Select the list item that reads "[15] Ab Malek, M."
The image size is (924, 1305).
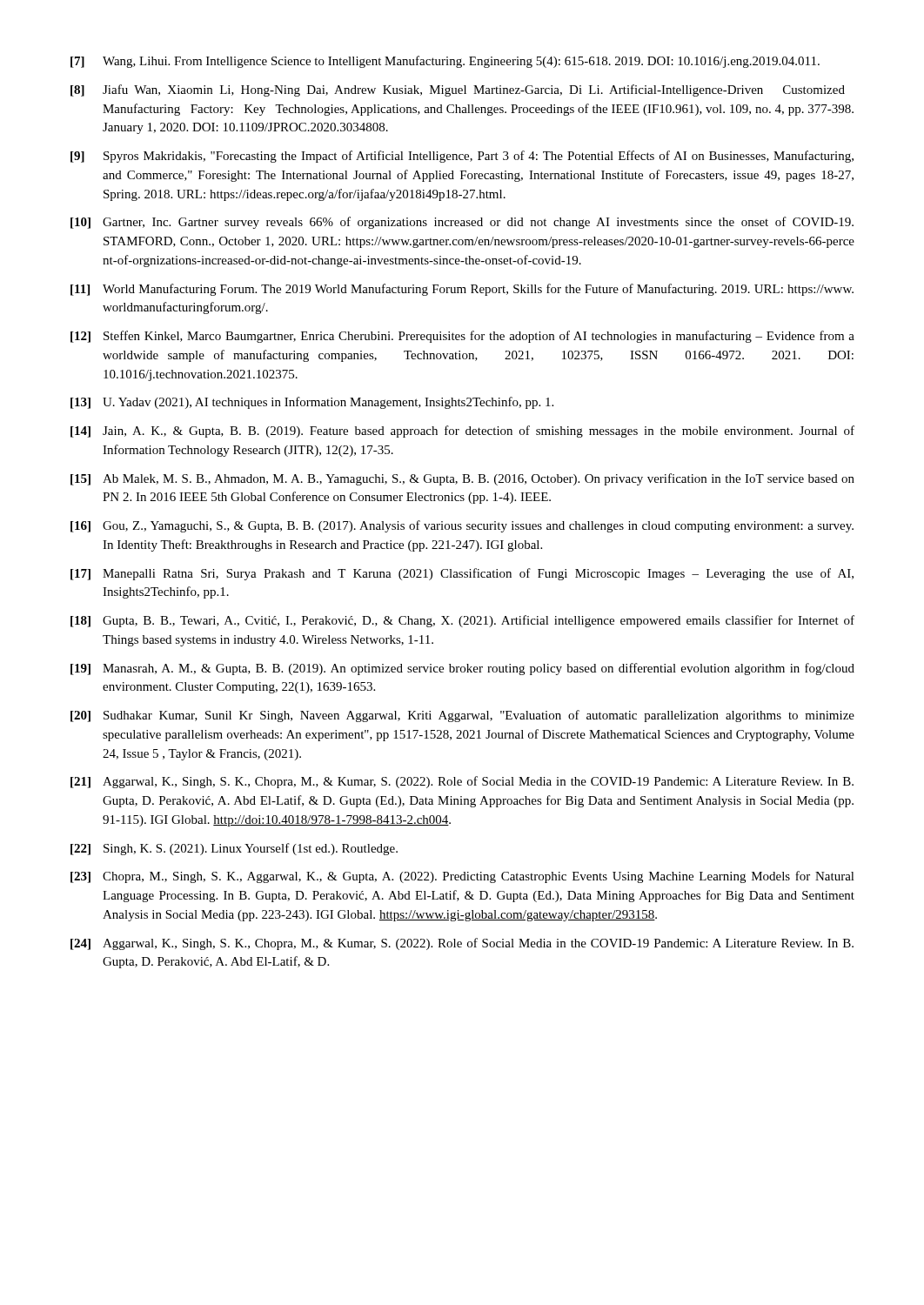click(462, 488)
